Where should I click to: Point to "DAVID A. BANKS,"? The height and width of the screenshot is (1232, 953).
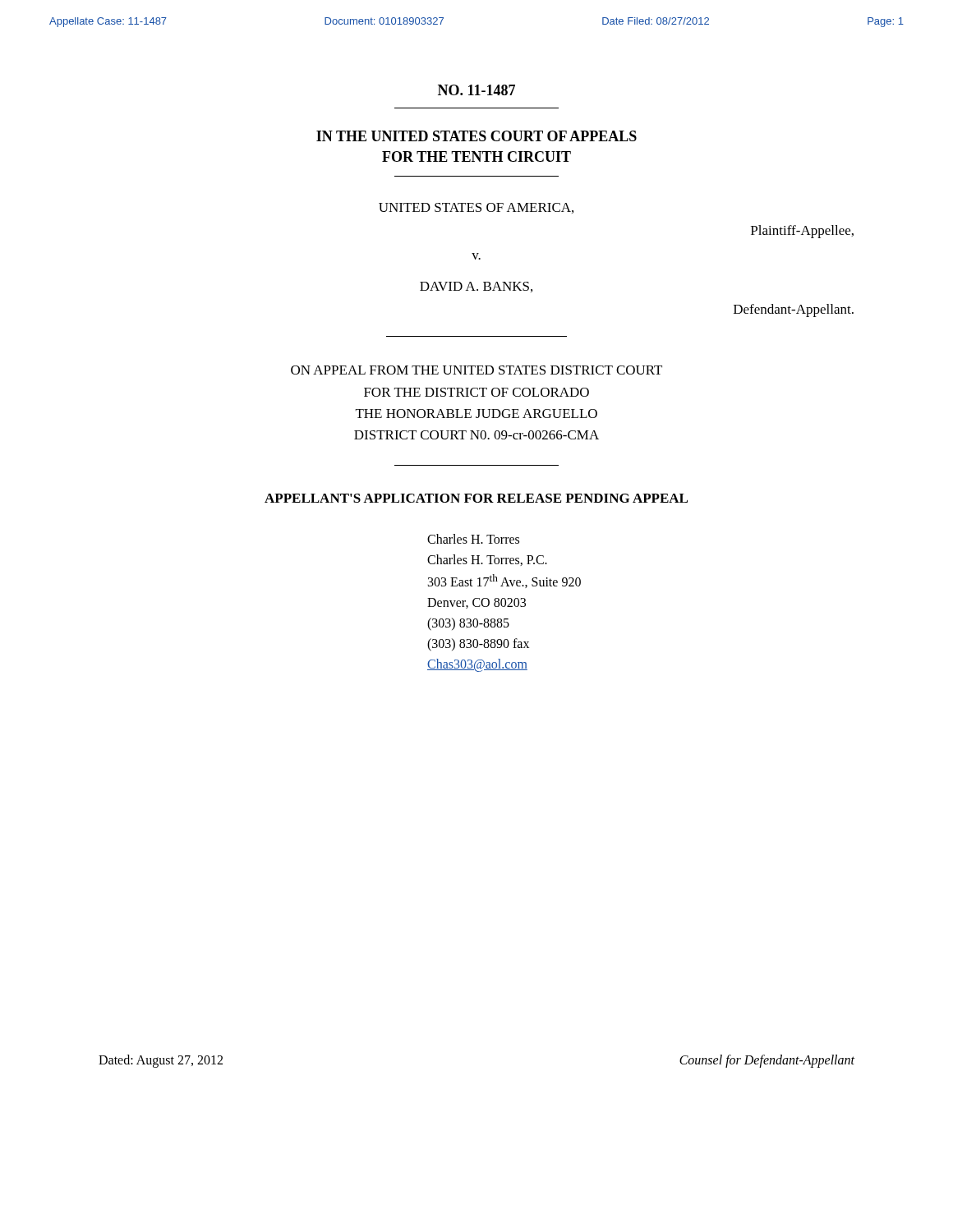pos(476,287)
